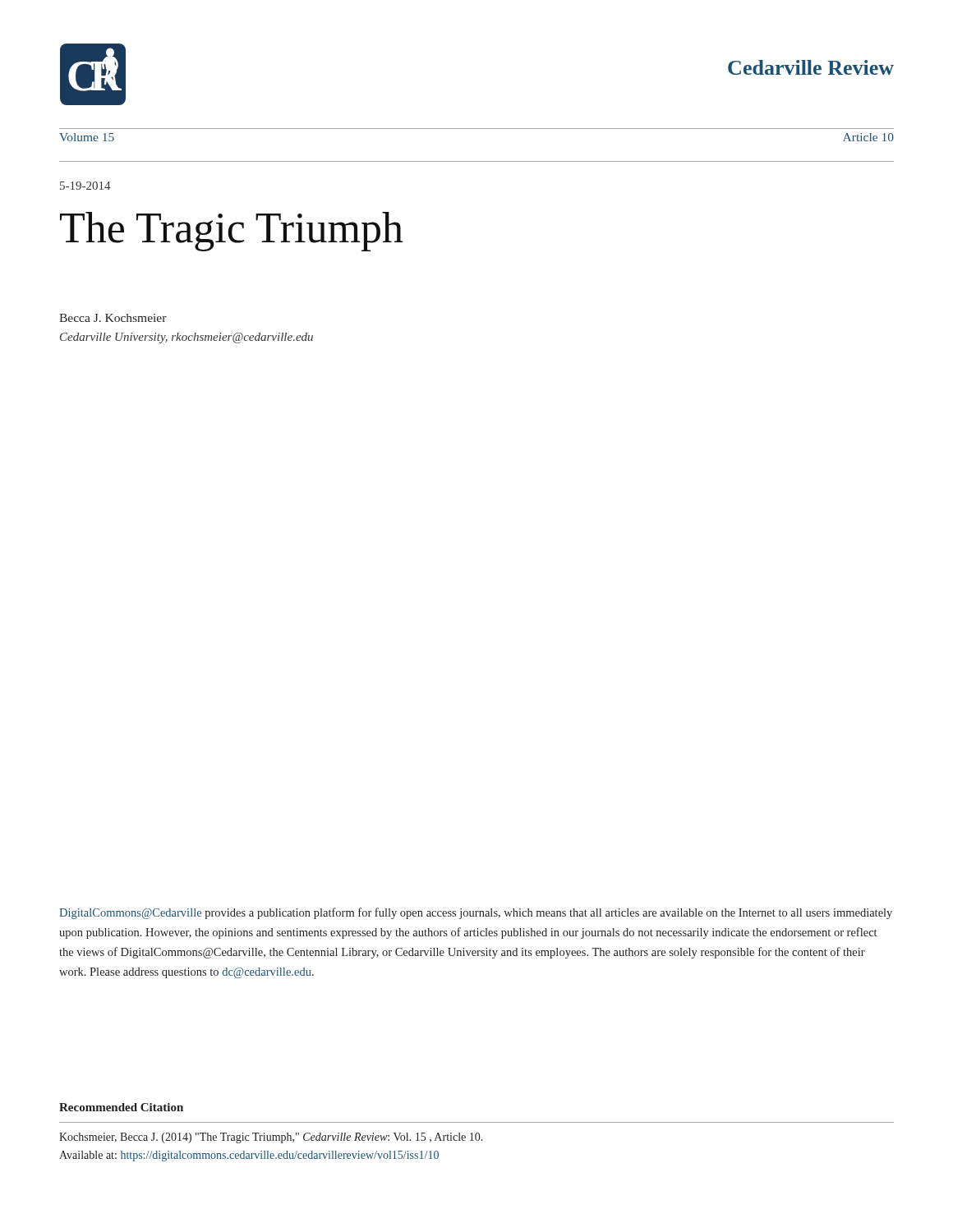This screenshot has height=1232, width=953.
Task: Click where it says "Volume 15"
Action: (x=87, y=137)
